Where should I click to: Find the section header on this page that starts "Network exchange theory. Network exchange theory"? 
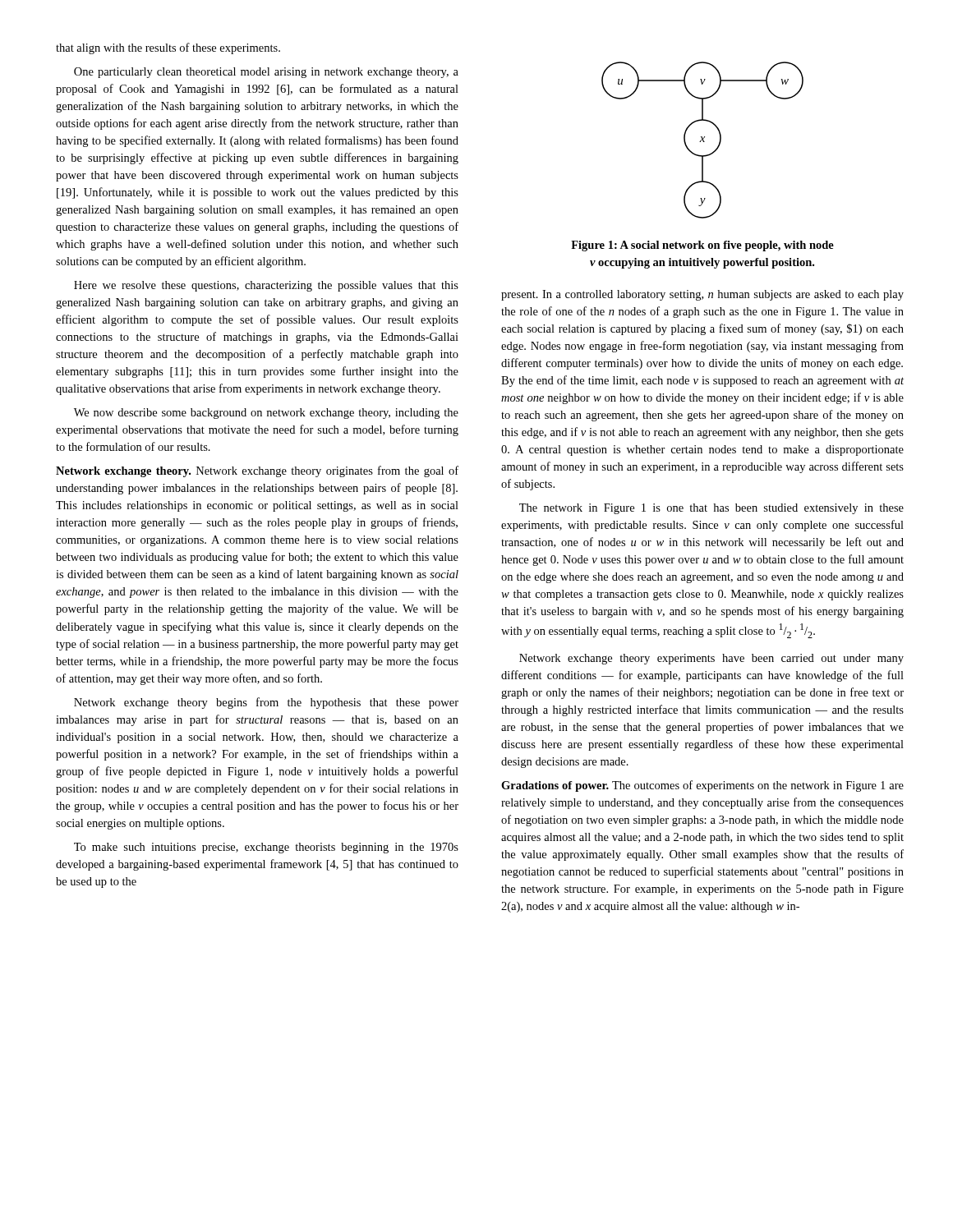click(257, 575)
